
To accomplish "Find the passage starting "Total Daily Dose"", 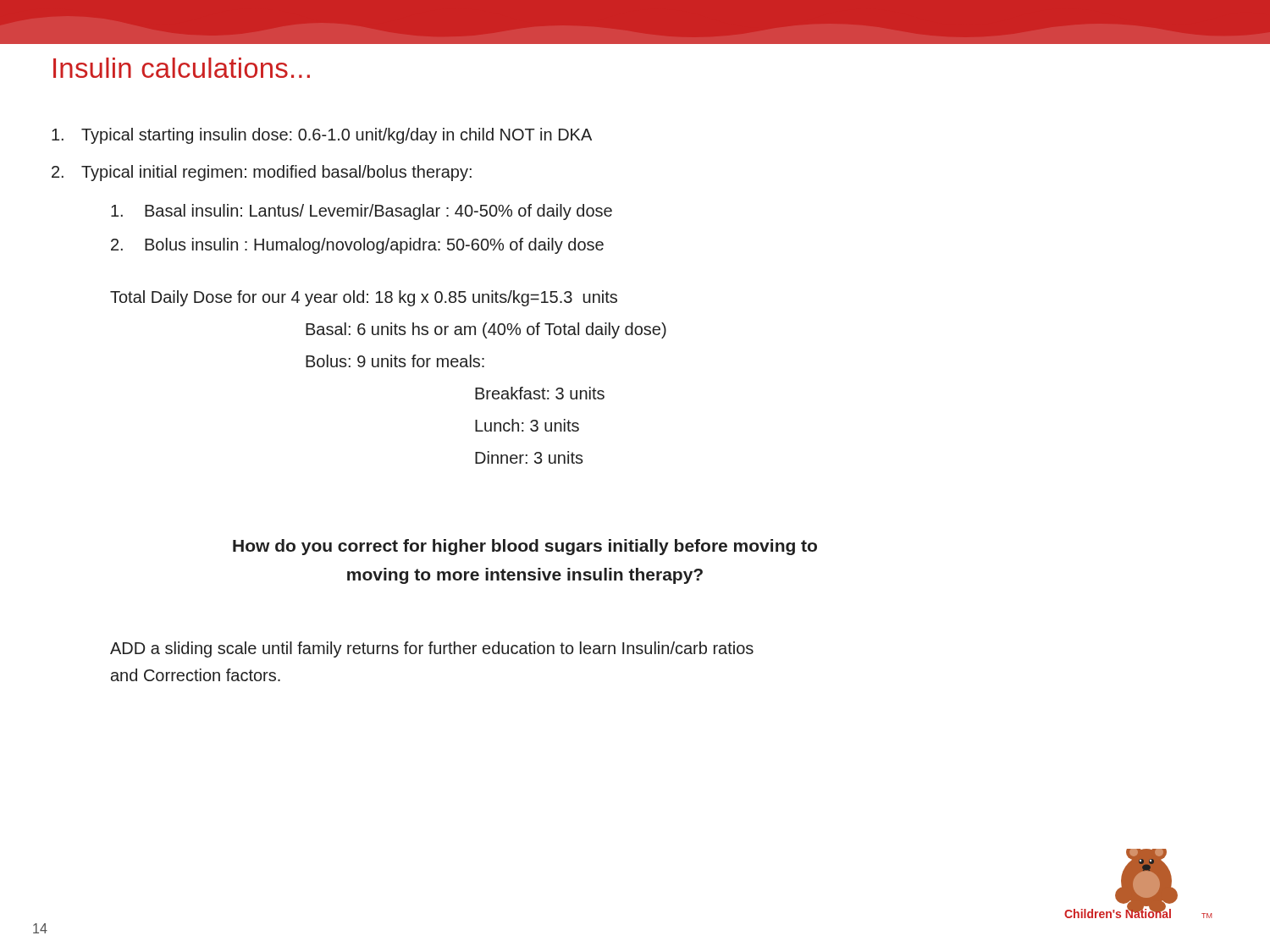I will [388, 377].
